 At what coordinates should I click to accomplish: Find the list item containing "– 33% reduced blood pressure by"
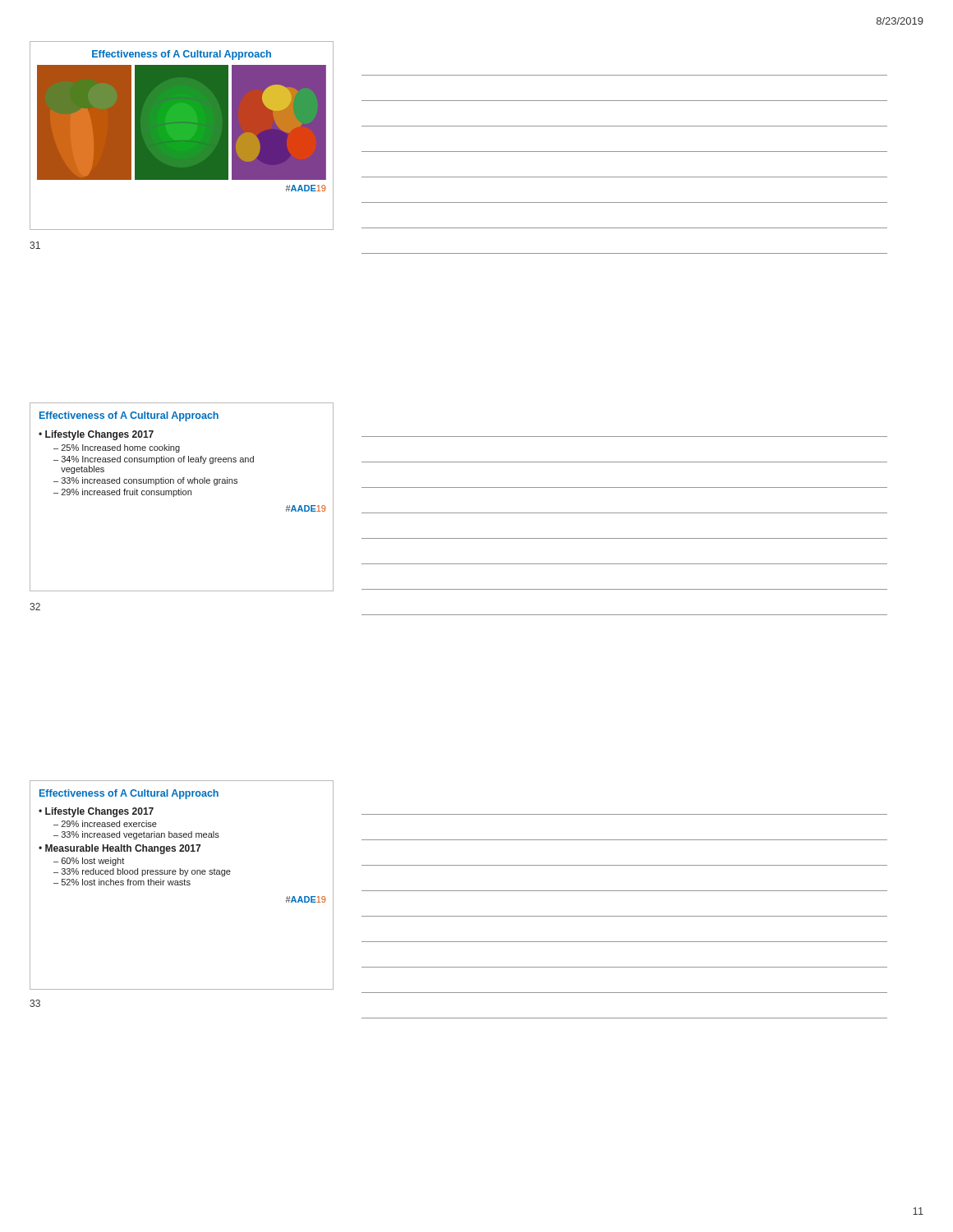coord(142,871)
